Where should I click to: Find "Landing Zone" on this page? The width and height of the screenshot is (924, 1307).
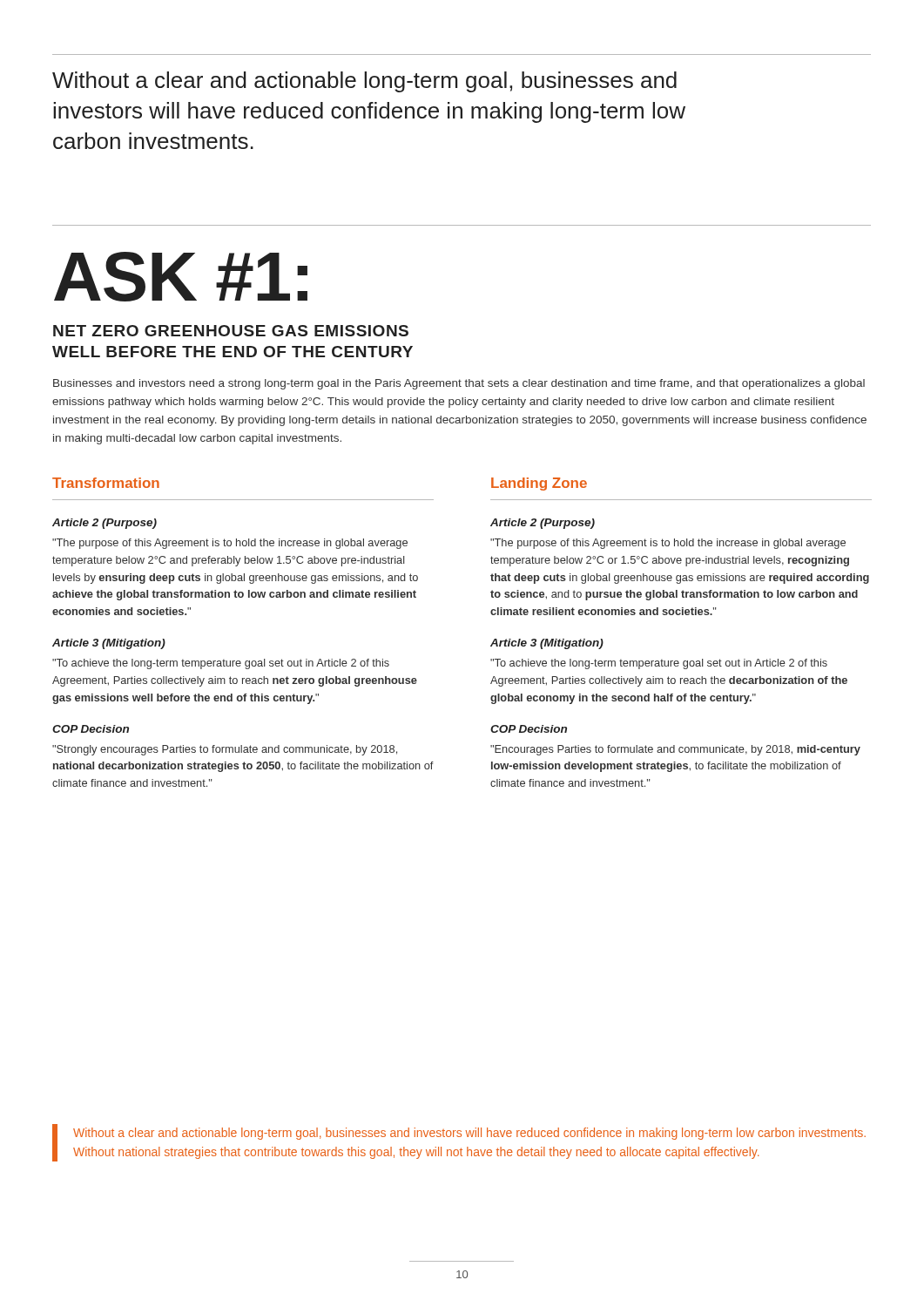click(x=539, y=483)
